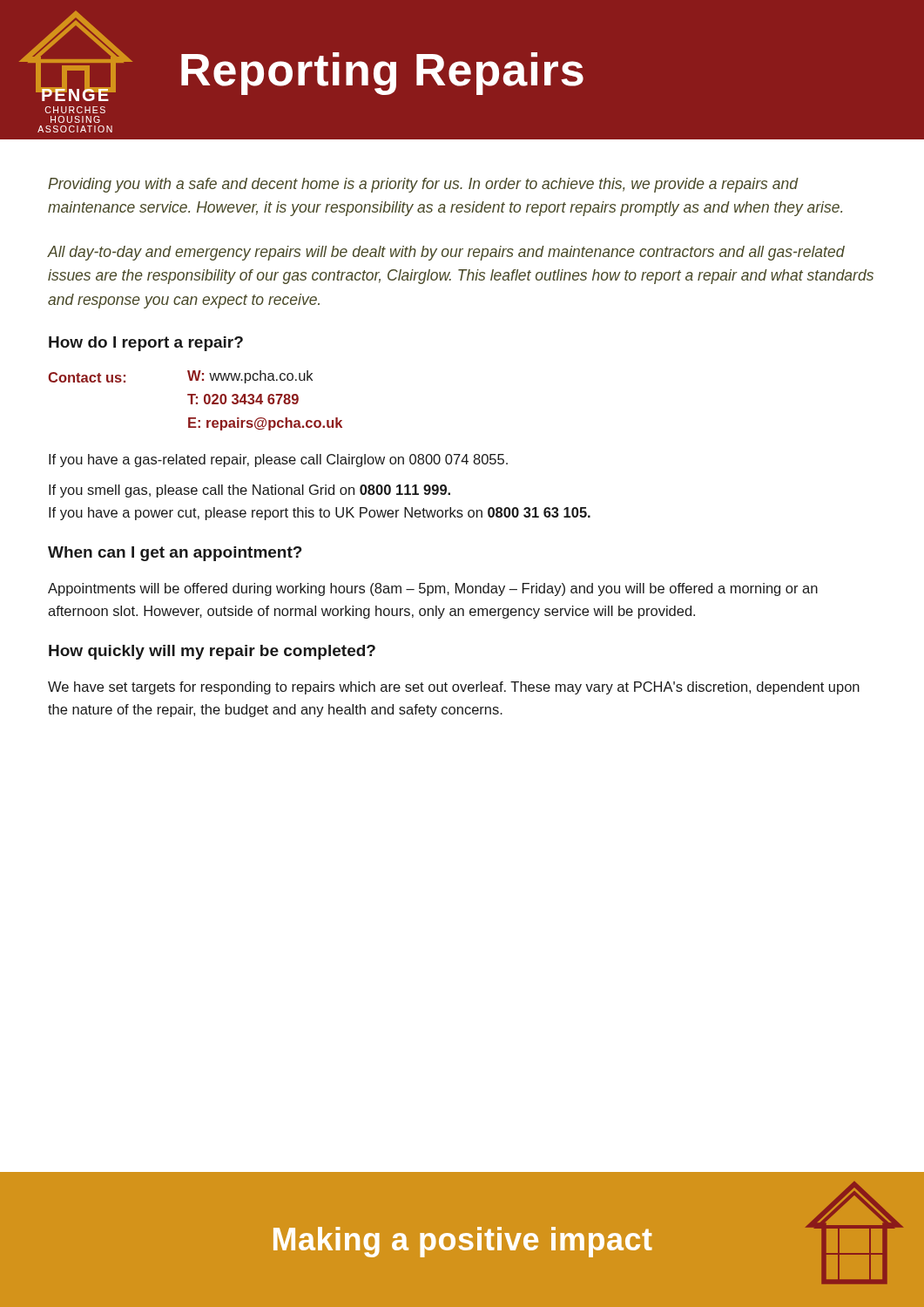This screenshot has width=924, height=1307.
Task: Click on the text block starting "If you smell gas, please call the"
Action: (x=319, y=501)
